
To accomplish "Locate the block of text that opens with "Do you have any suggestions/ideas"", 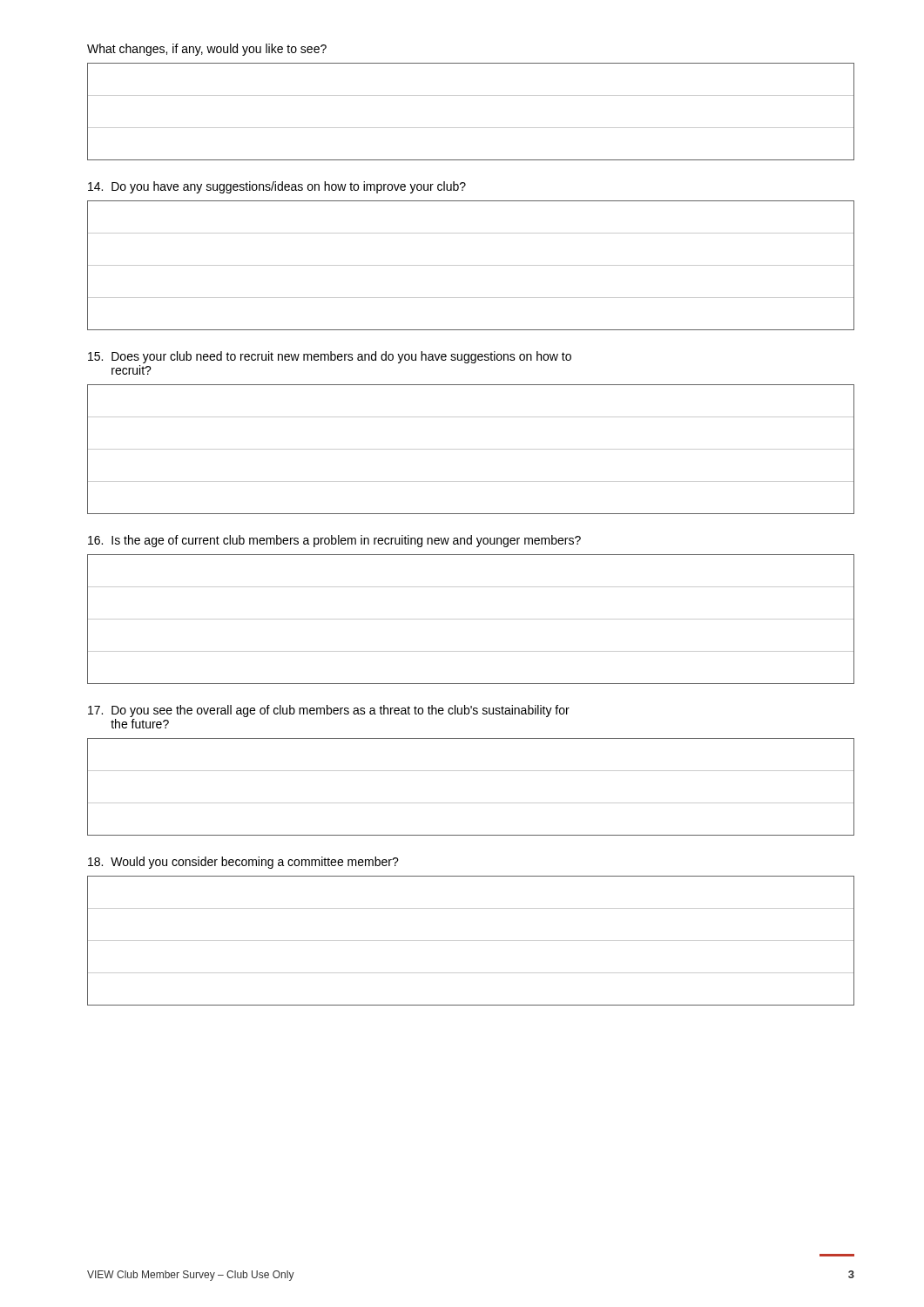I will click(x=277, y=186).
